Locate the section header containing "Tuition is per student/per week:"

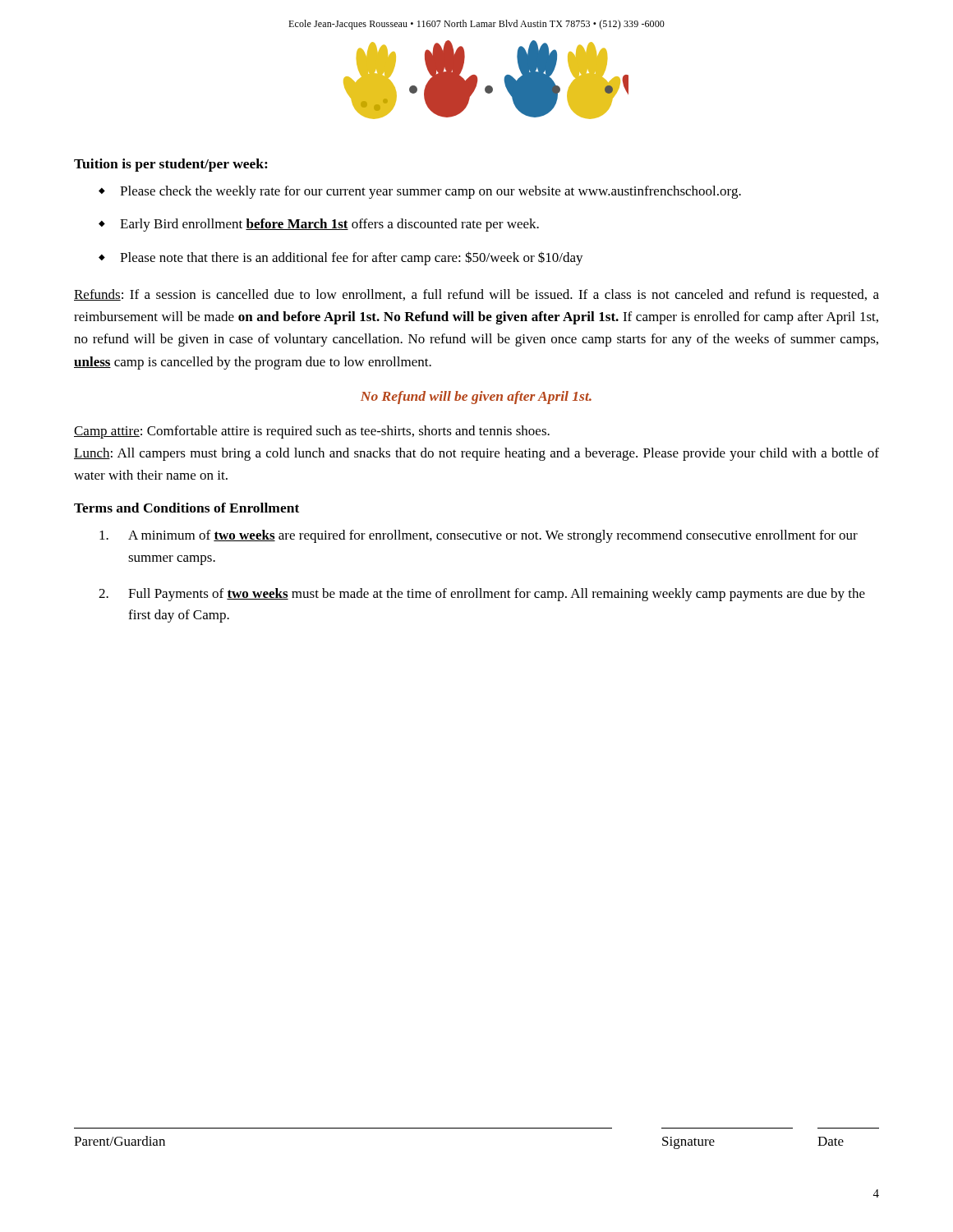pos(171,163)
